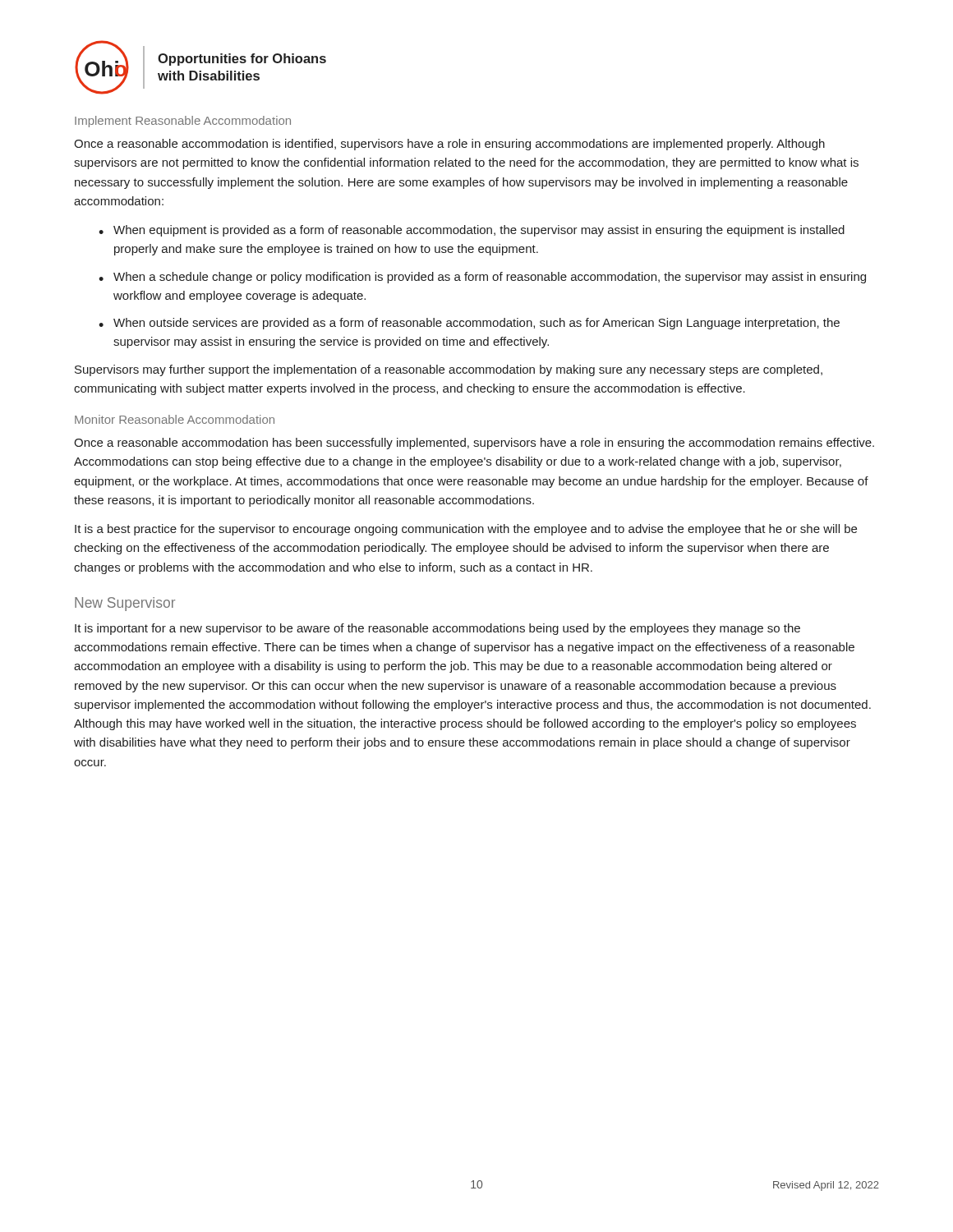This screenshot has width=953, height=1232.
Task: Click where it says "Monitor Reasonable Accommodation"
Action: pos(175,419)
